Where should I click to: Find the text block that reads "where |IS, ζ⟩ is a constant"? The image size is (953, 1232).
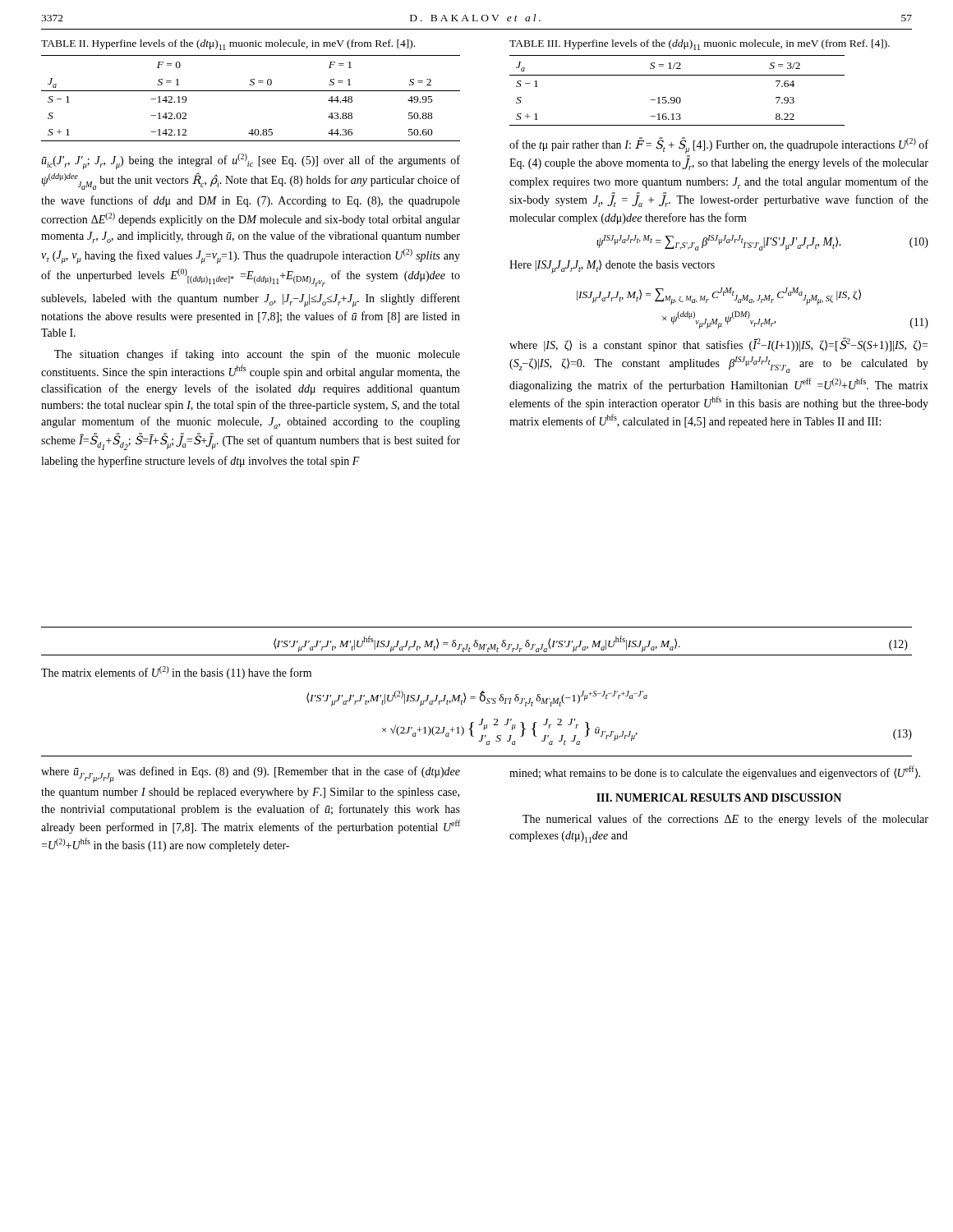coord(719,383)
